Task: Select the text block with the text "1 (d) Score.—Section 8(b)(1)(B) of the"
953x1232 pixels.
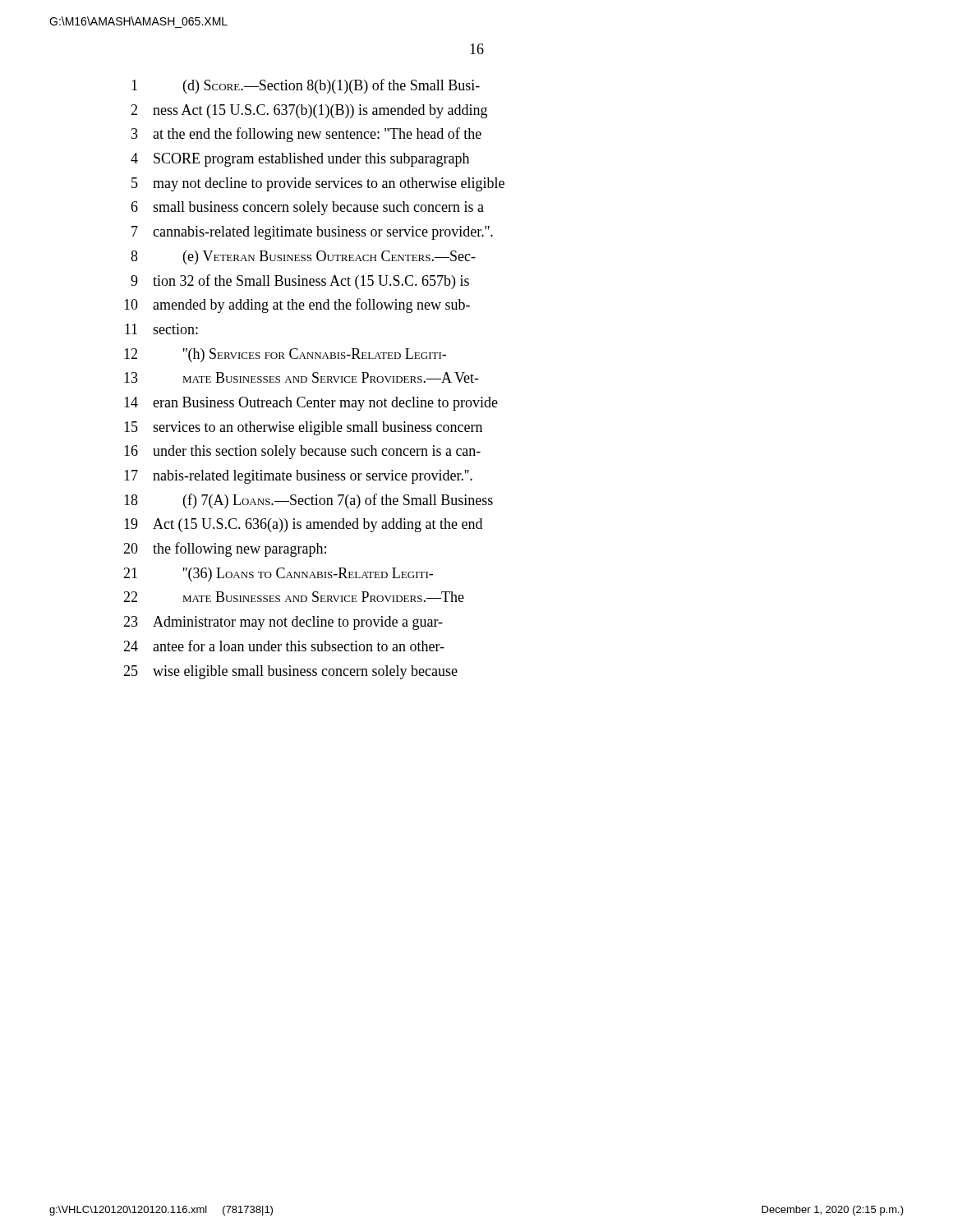Action: (x=306, y=86)
